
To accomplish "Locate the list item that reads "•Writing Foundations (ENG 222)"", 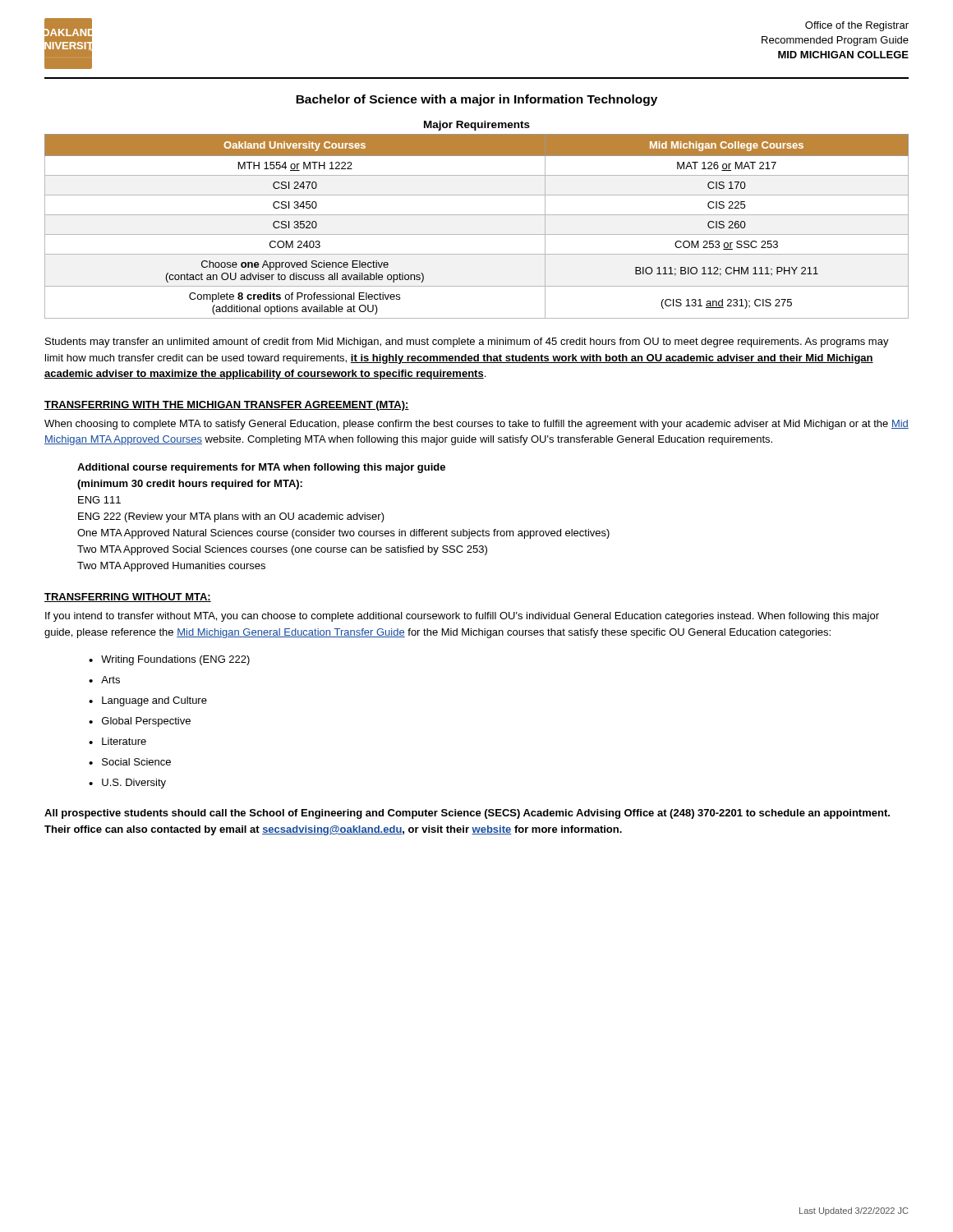I will pyautogui.click(x=169, y=660).
